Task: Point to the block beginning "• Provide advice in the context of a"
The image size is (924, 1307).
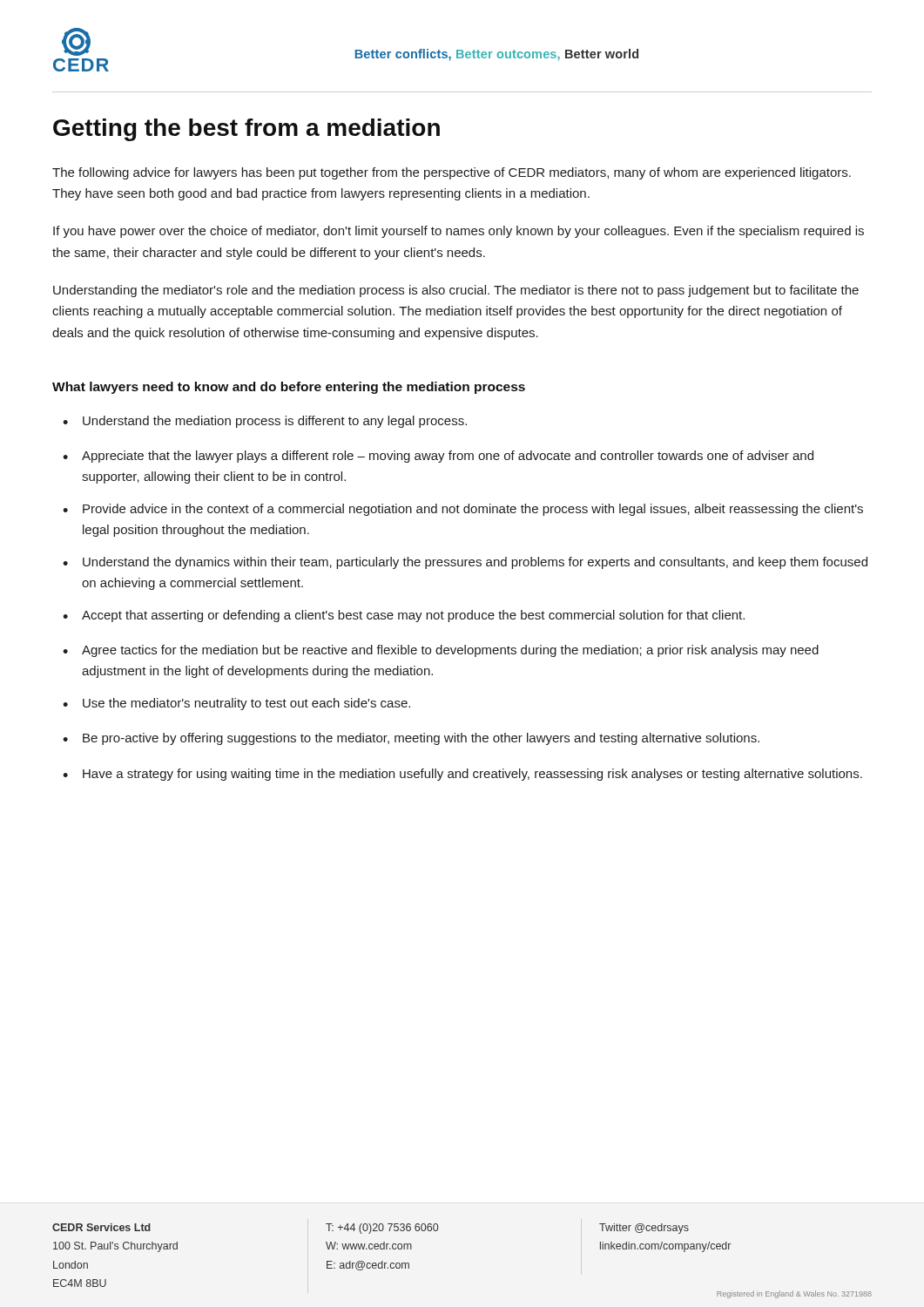Action: click(467, 519)
